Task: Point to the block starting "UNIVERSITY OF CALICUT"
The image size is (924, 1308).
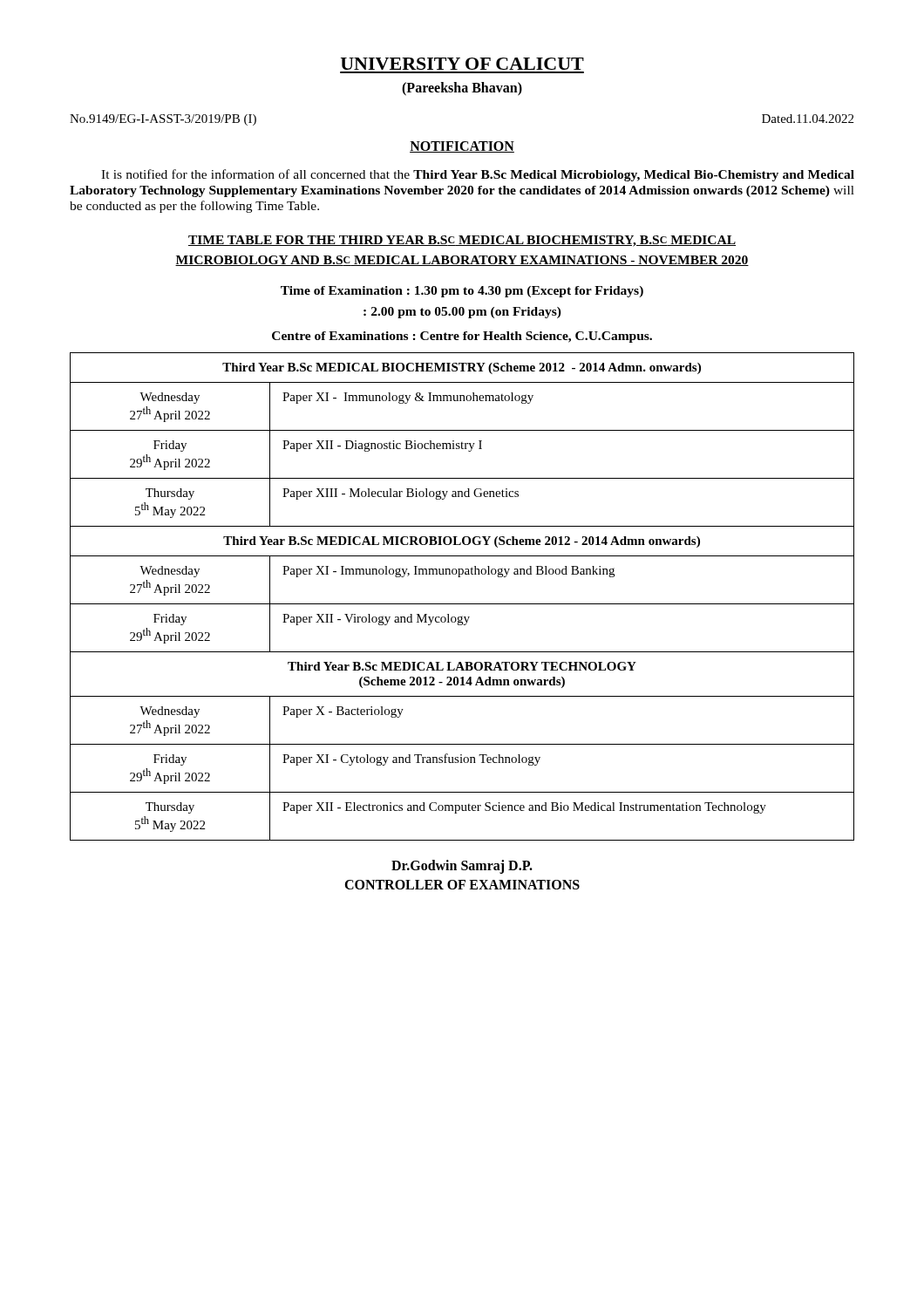Action: (x=462, y=63)
